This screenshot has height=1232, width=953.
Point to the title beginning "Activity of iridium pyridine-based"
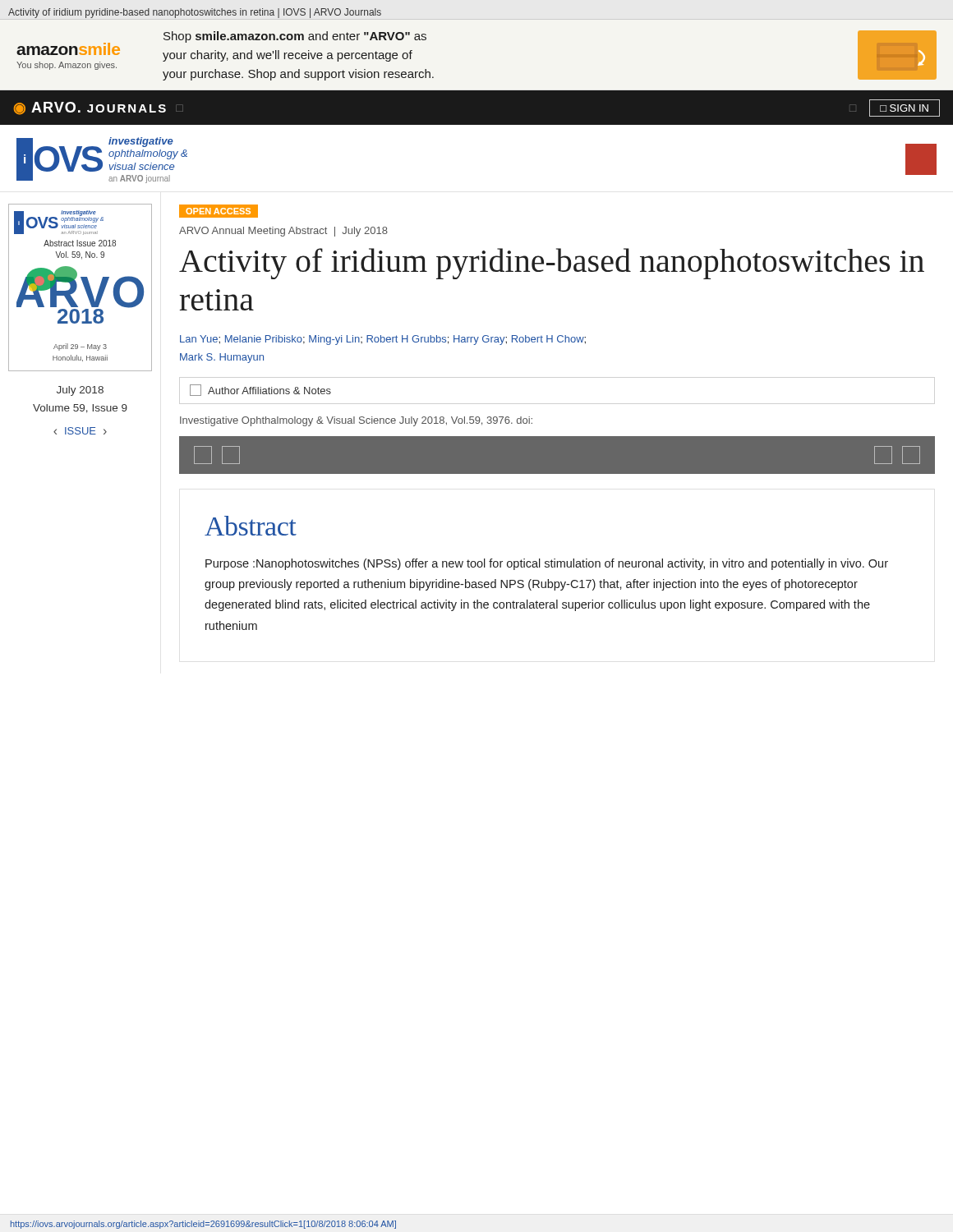point(552,280)
